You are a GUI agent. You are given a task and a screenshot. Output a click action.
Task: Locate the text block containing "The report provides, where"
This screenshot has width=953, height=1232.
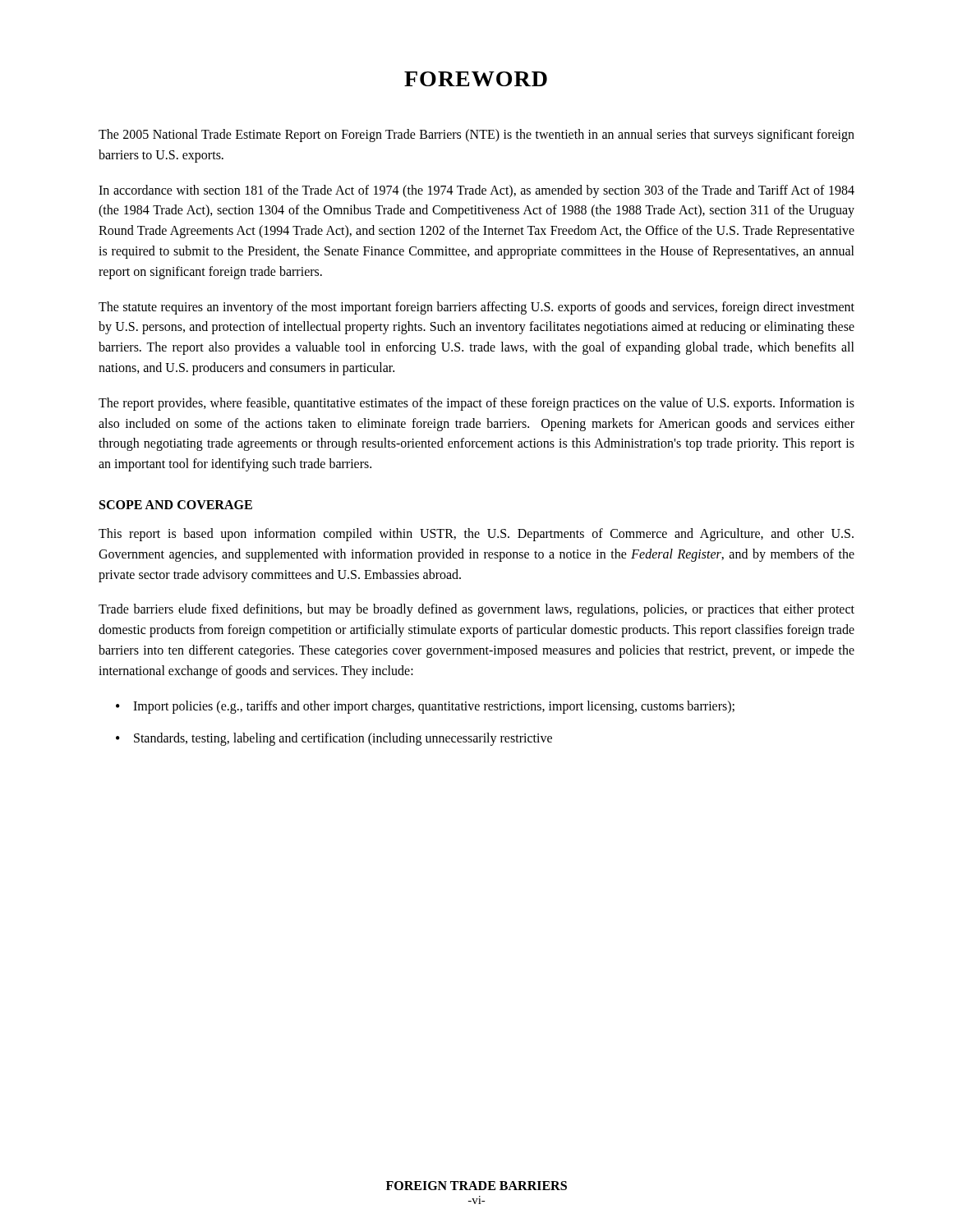coord(476,433)
